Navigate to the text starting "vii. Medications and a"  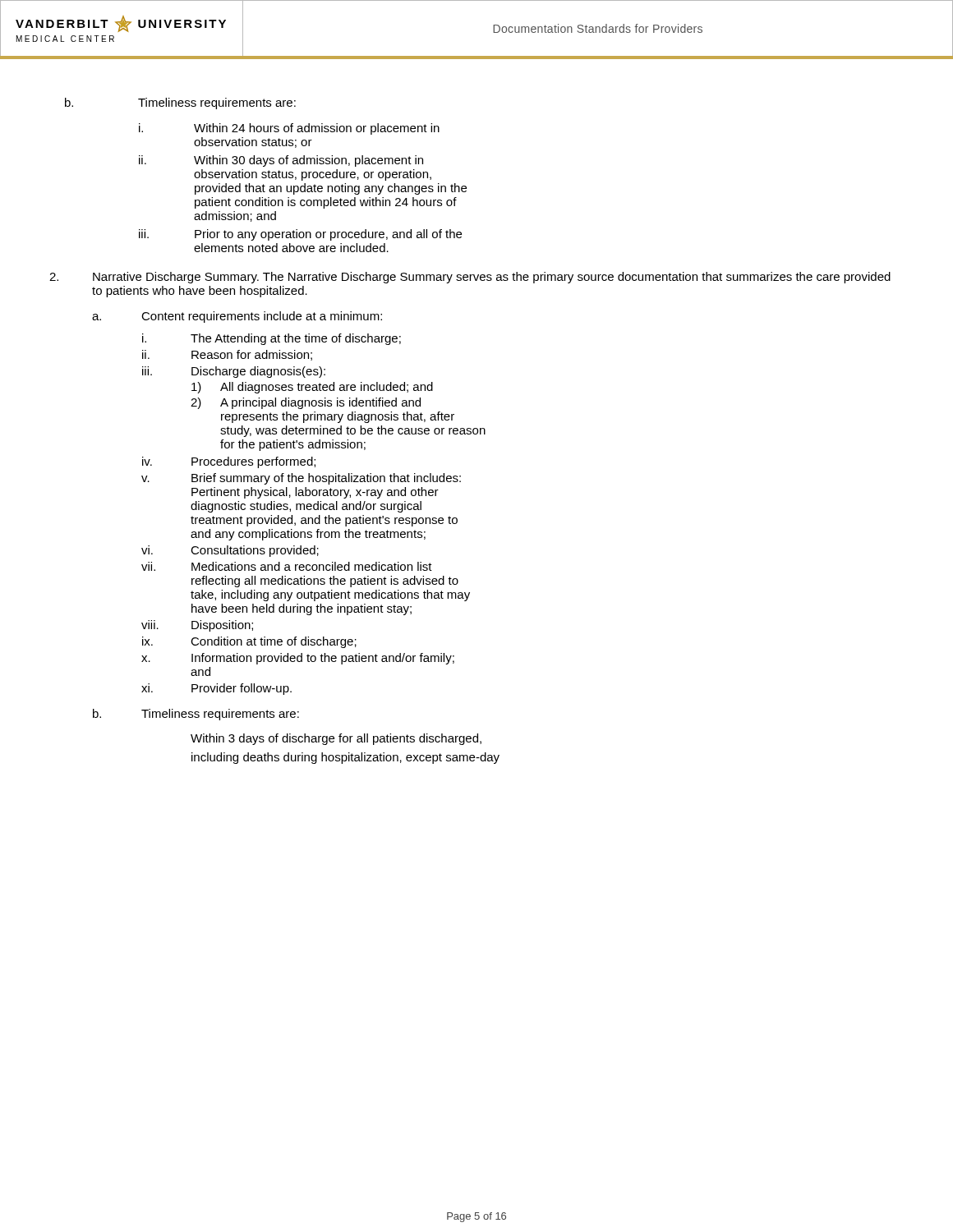coord(287,566)
